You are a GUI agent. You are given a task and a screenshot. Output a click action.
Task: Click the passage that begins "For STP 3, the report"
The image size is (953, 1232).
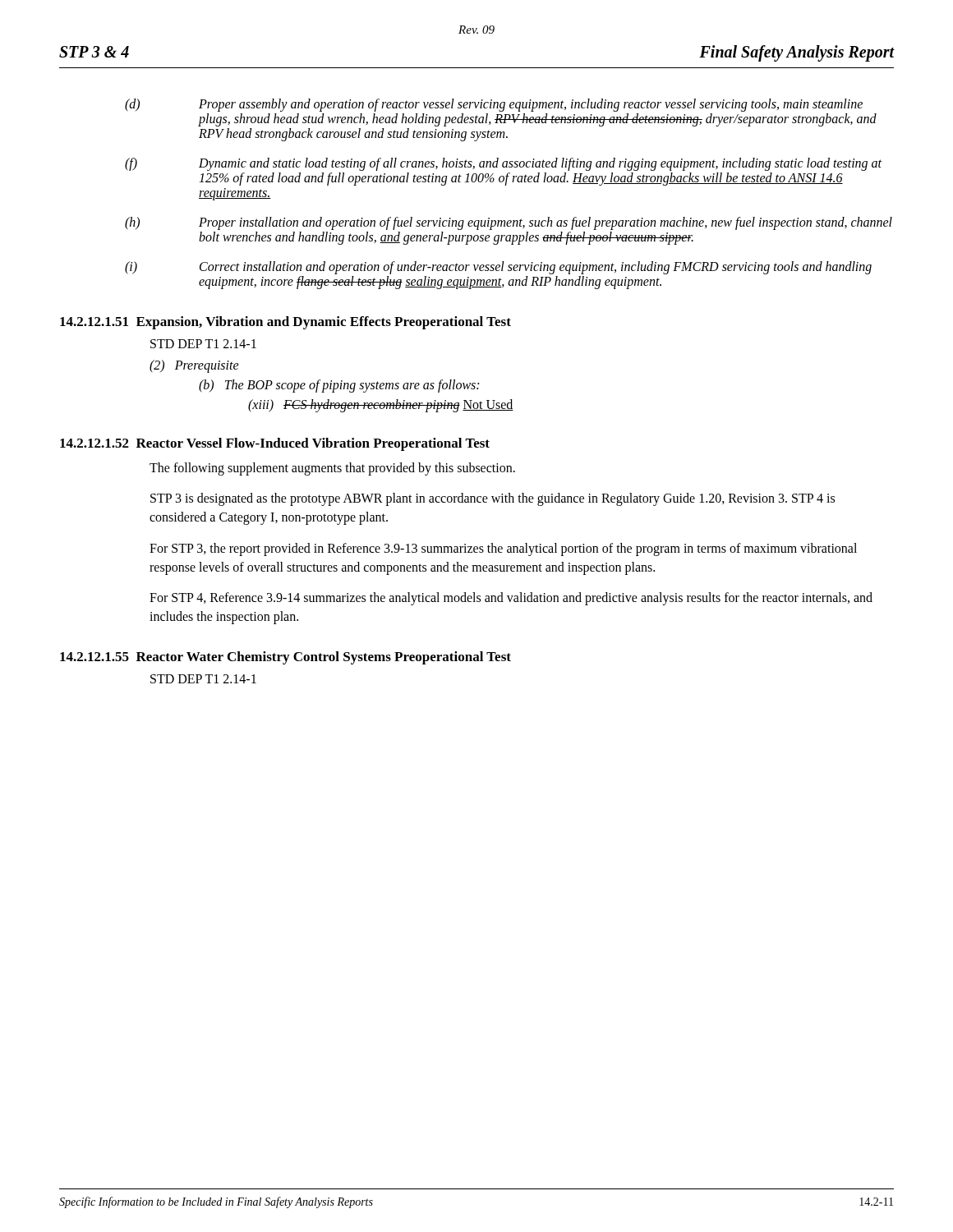click(x=503, y=557)
